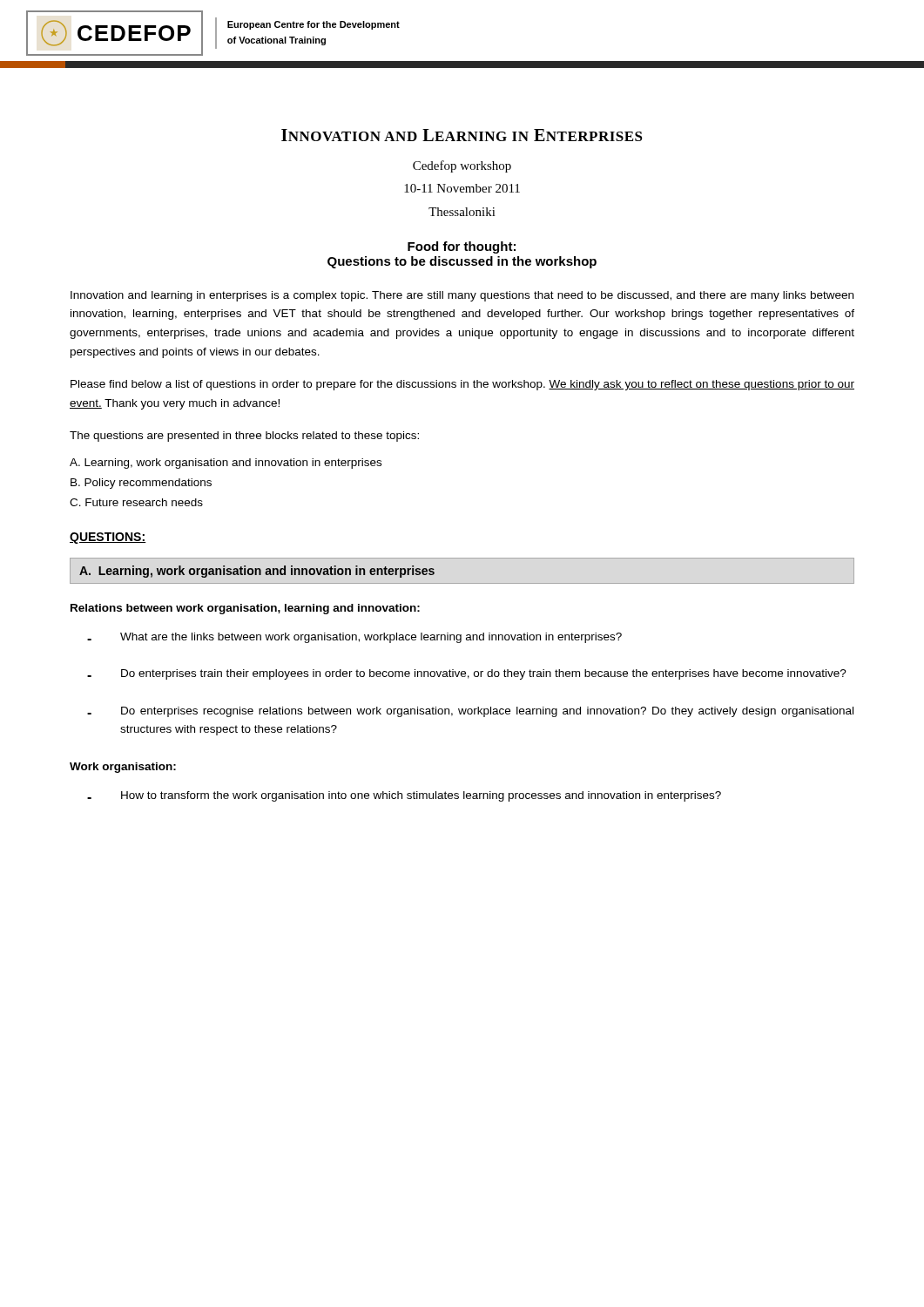Viewport: 924px width, 1307px height.
Task: Point to the region starting "Food for thought: Questions to be discussed in"
Action: (x=462, y=253)
